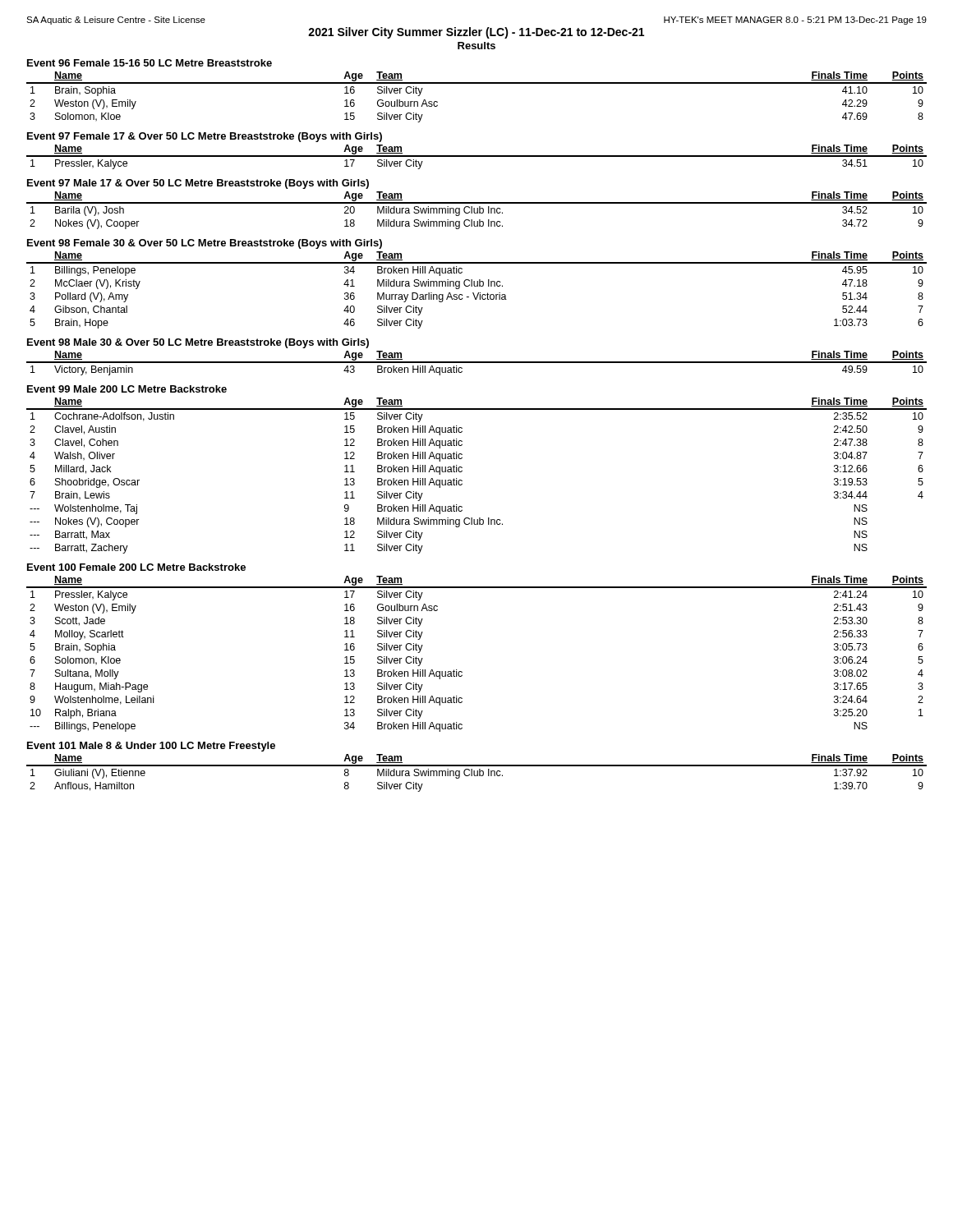Screen dimensions: 1232x953
Task: Click on the title that says "2021 Silver City Summer"
Action: click(476, 32)
